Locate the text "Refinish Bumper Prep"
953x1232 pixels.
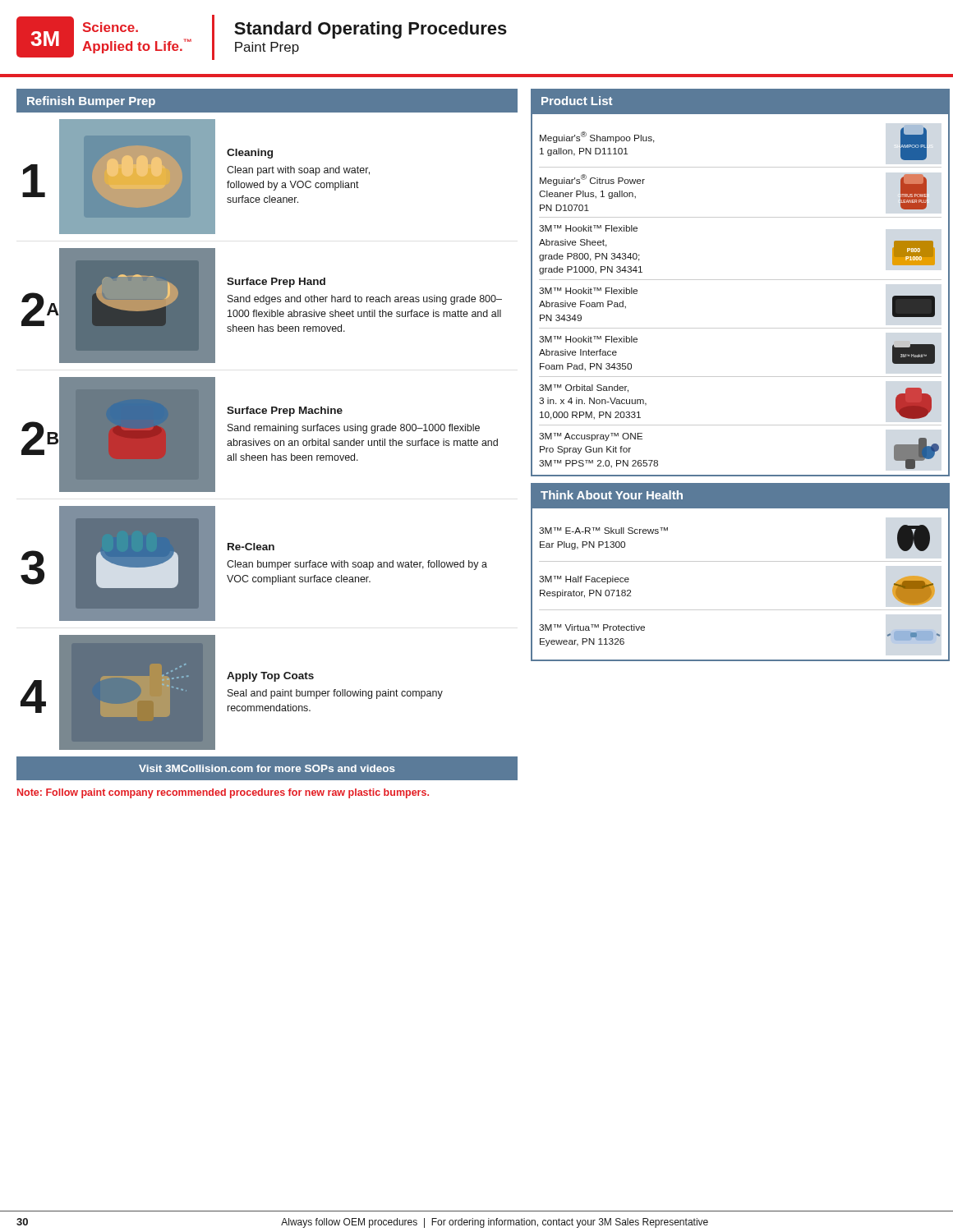point(91,101)
